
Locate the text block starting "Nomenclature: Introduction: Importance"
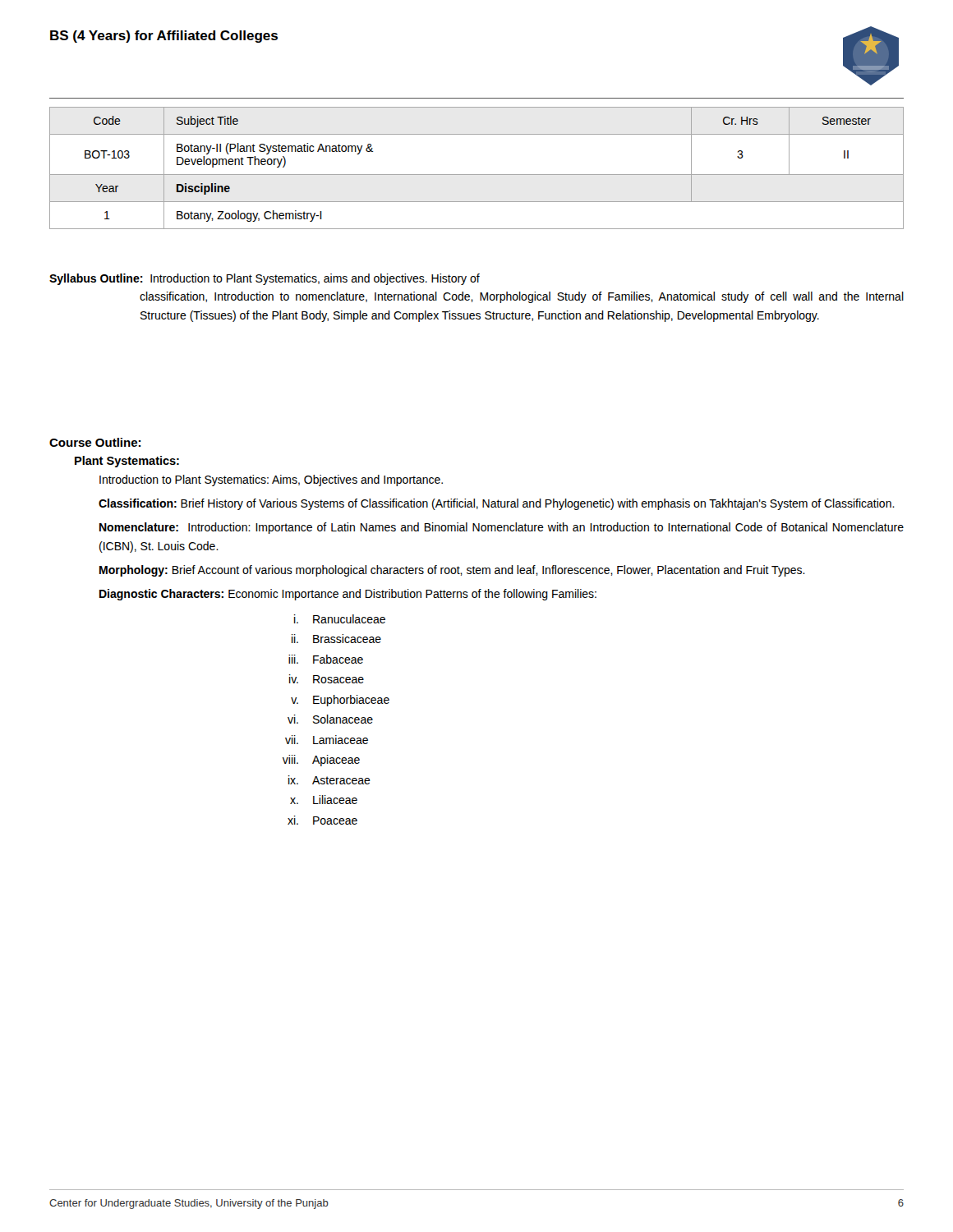point(501,537)
